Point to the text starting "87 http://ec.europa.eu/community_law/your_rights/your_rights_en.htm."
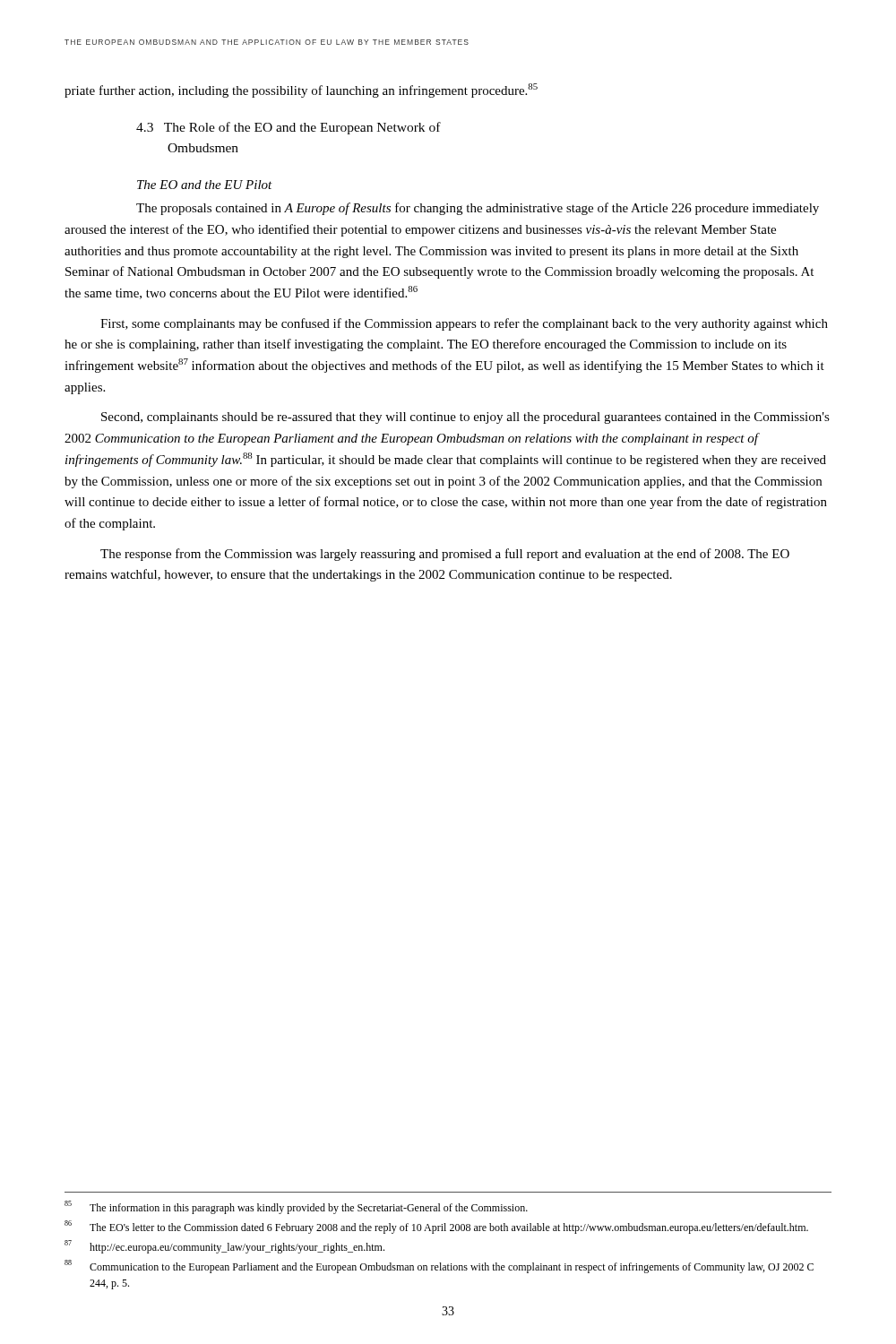The image size is (896, 1344). pos(224,1247)
